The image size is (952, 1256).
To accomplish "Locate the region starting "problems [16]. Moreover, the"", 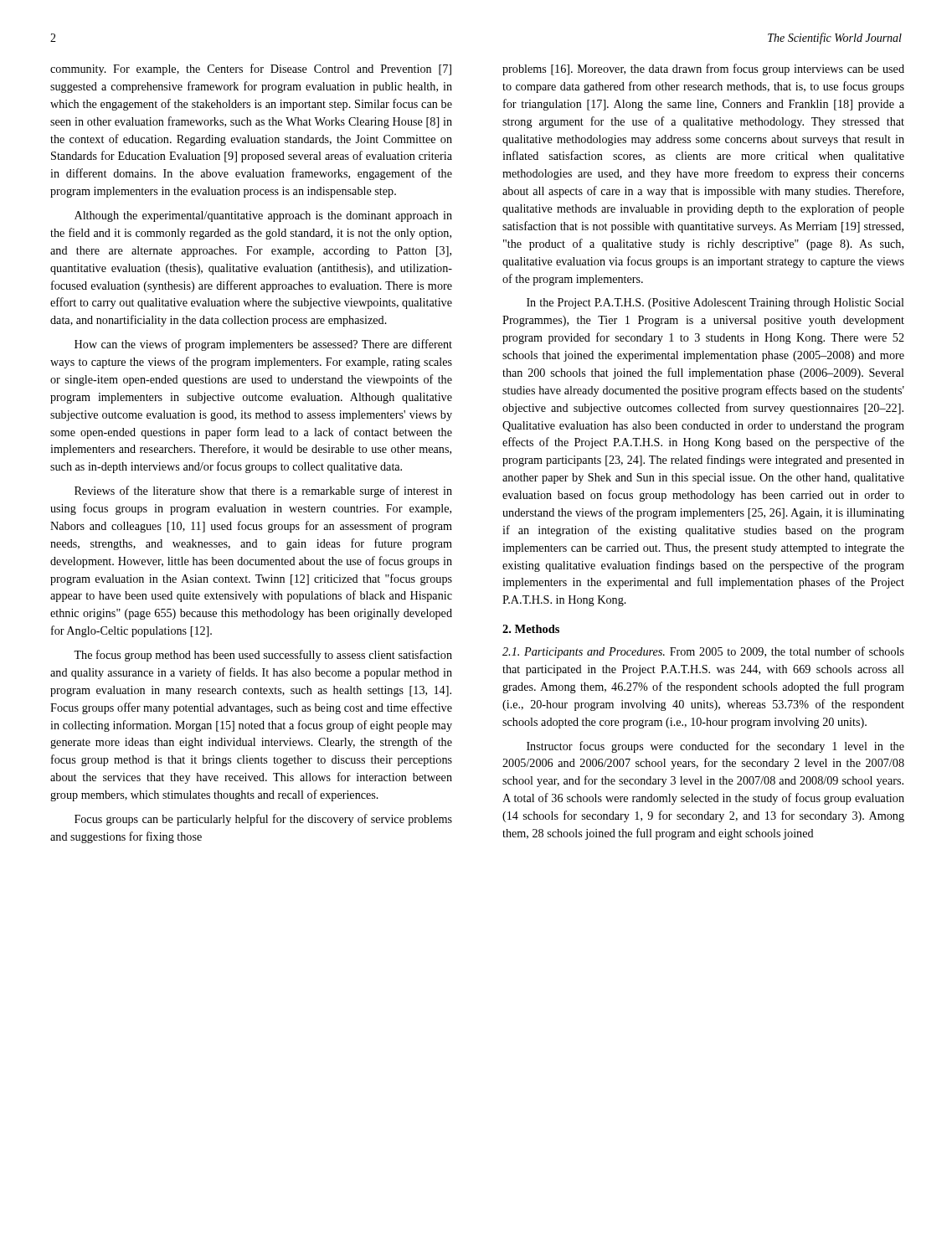I will pos(703,174).
